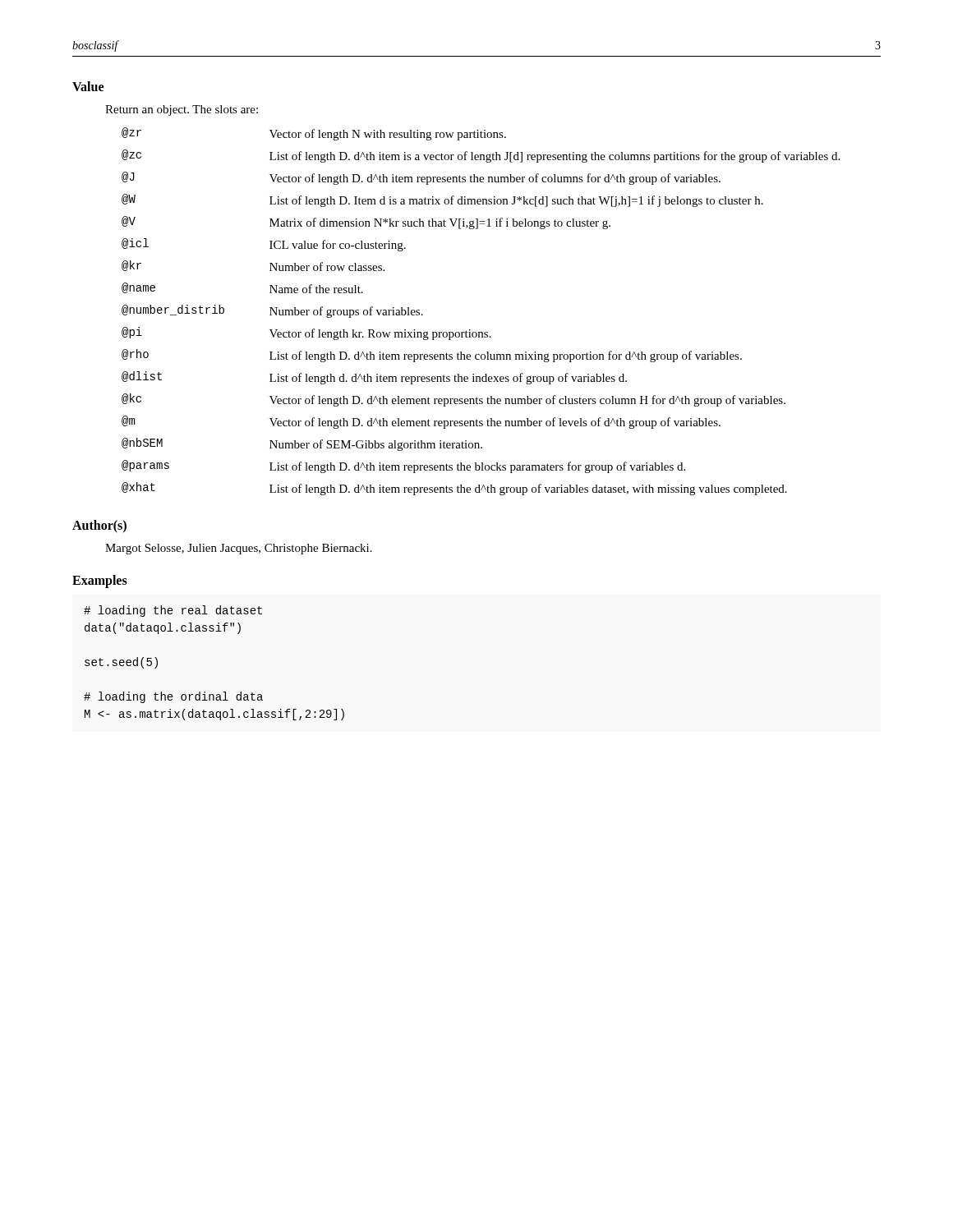Navigate to the text block starting "loading the real dataset"
Image resolution: width=953 pixels, height=1232 pixels.
[x=173, y=611]
